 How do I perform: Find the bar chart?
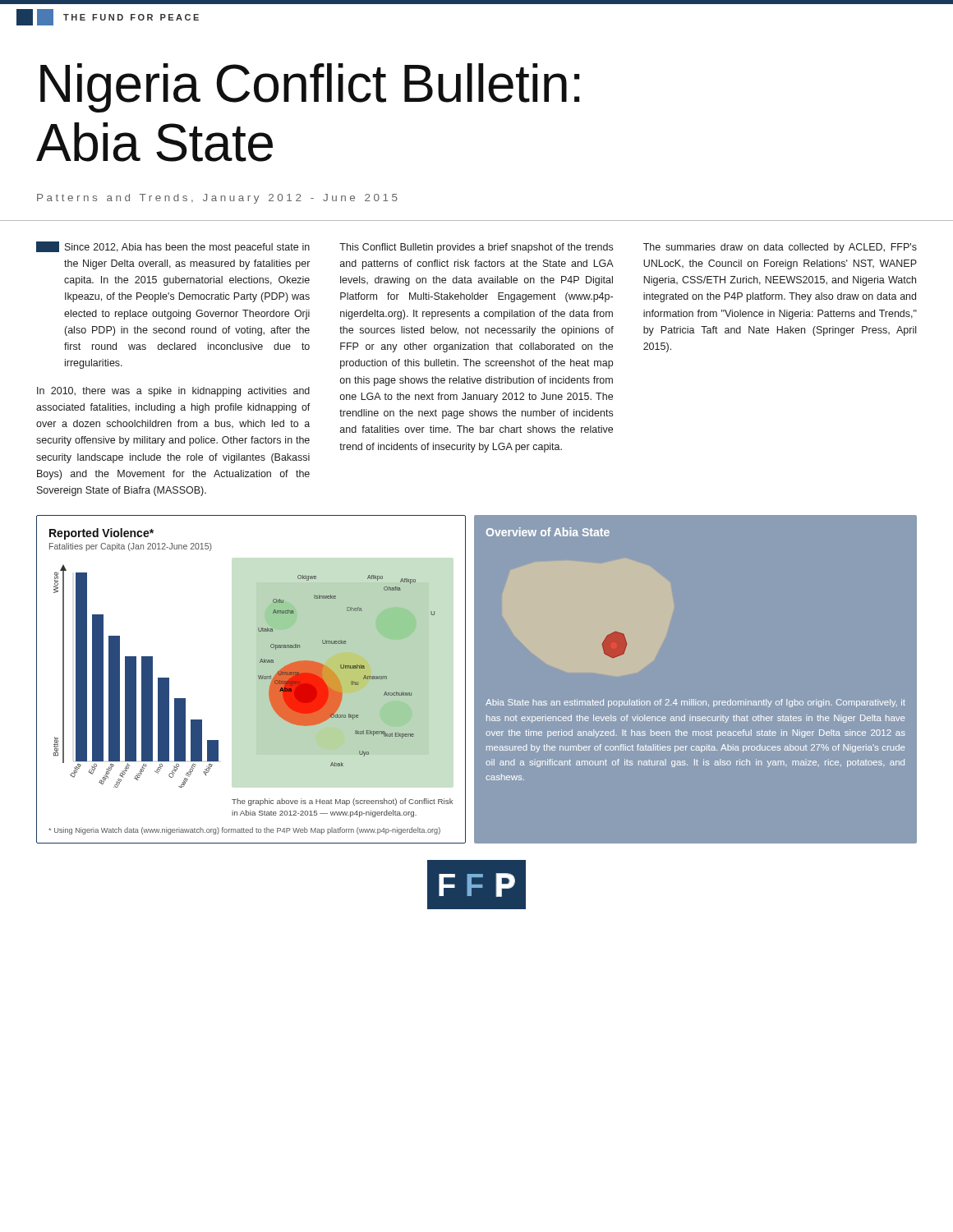(x=137, y=688)
